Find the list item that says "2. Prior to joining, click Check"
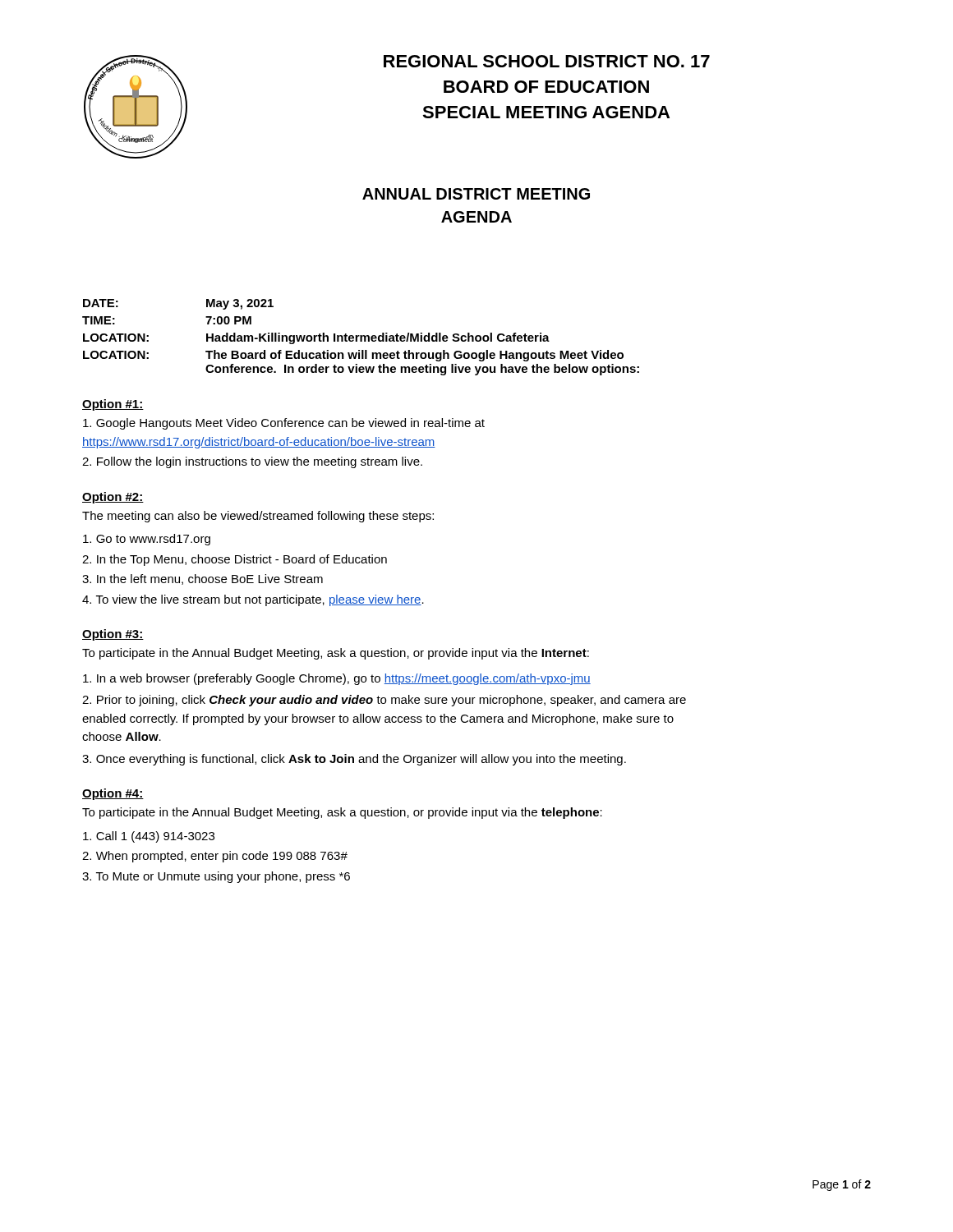Screen dimensions: 1232x953 [384, 718]
